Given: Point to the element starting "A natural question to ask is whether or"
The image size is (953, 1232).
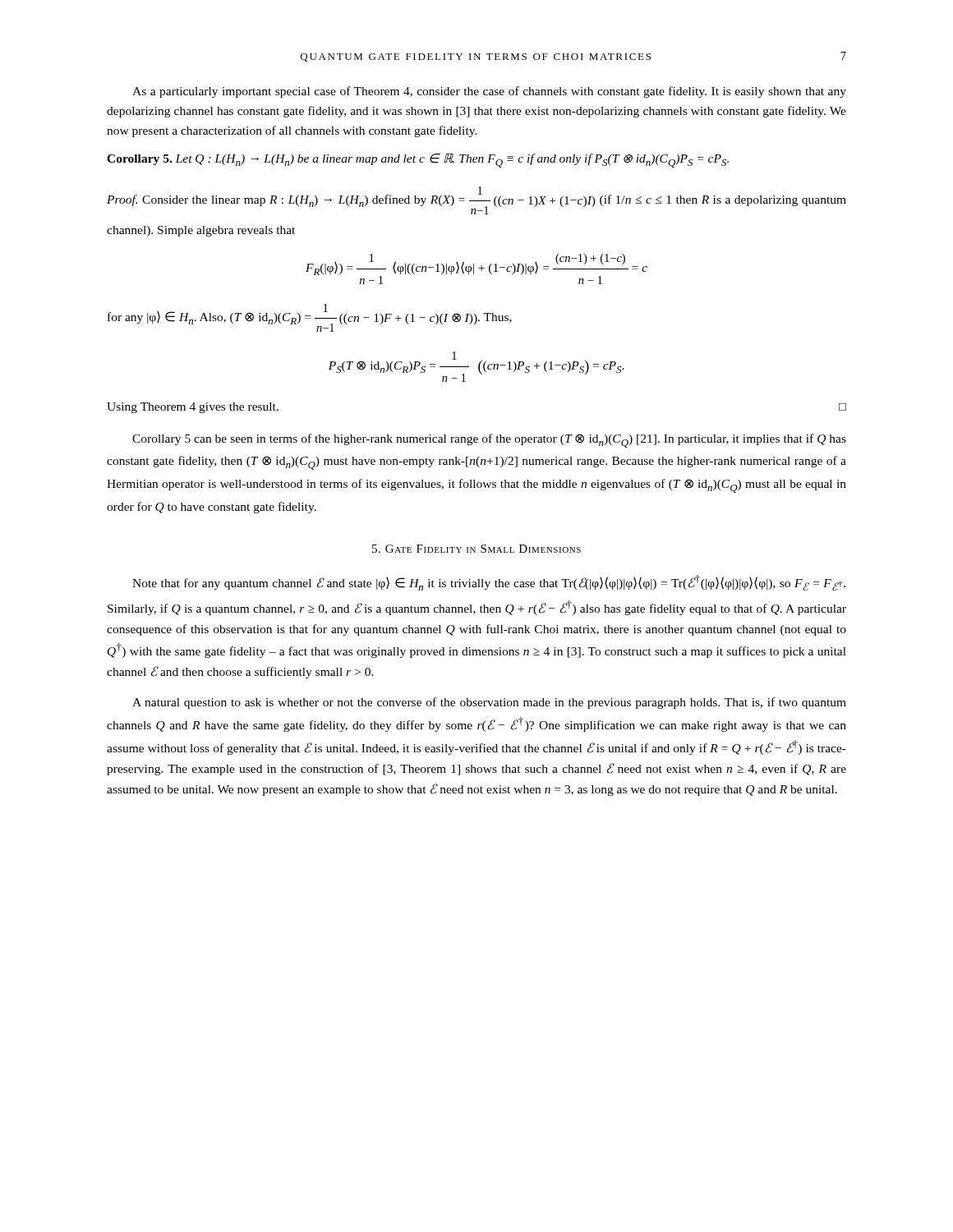Looking at the screenshot, I should pos(476,746).
